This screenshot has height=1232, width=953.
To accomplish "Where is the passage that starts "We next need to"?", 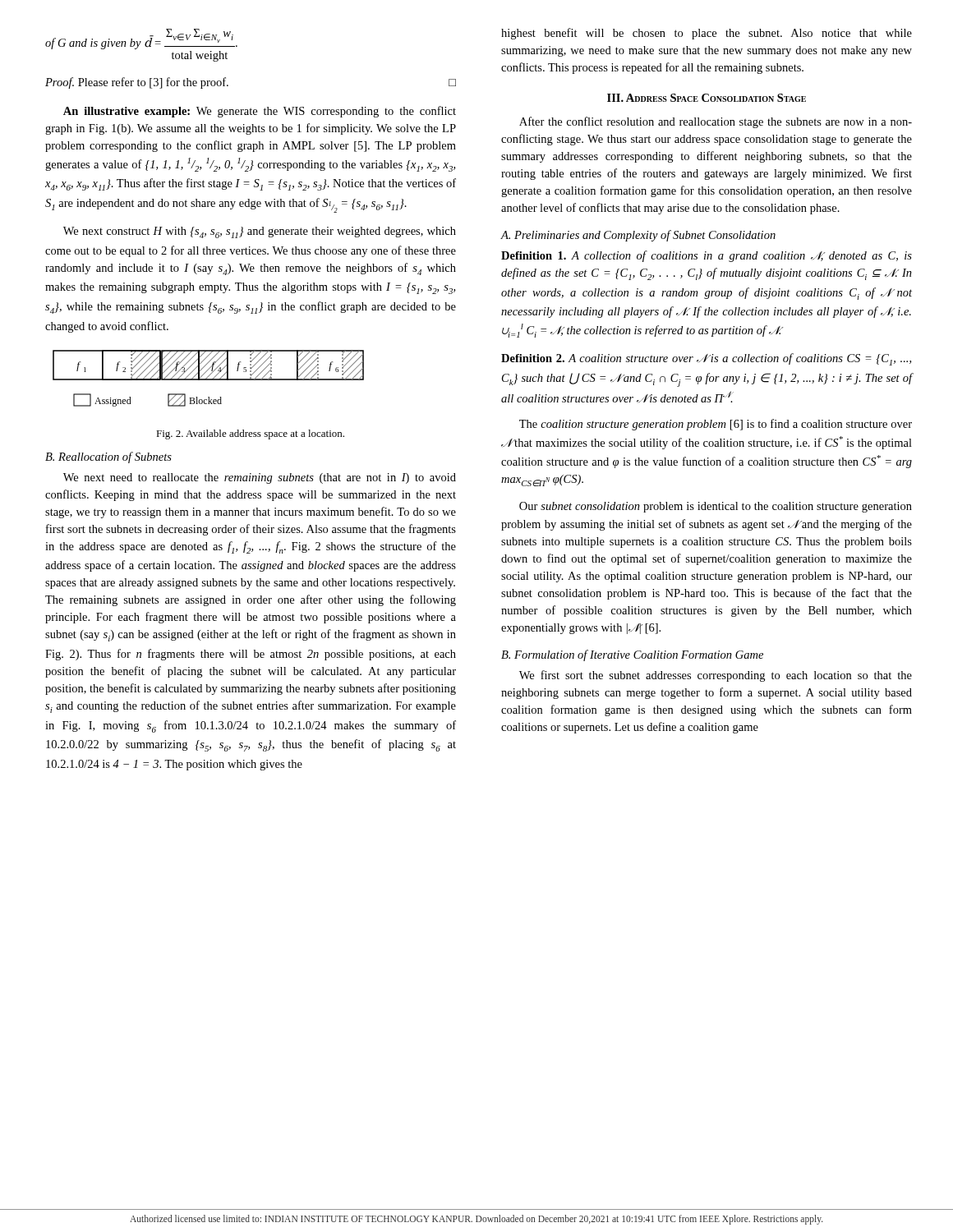I will pyautogui.click(x=251, y=620).
